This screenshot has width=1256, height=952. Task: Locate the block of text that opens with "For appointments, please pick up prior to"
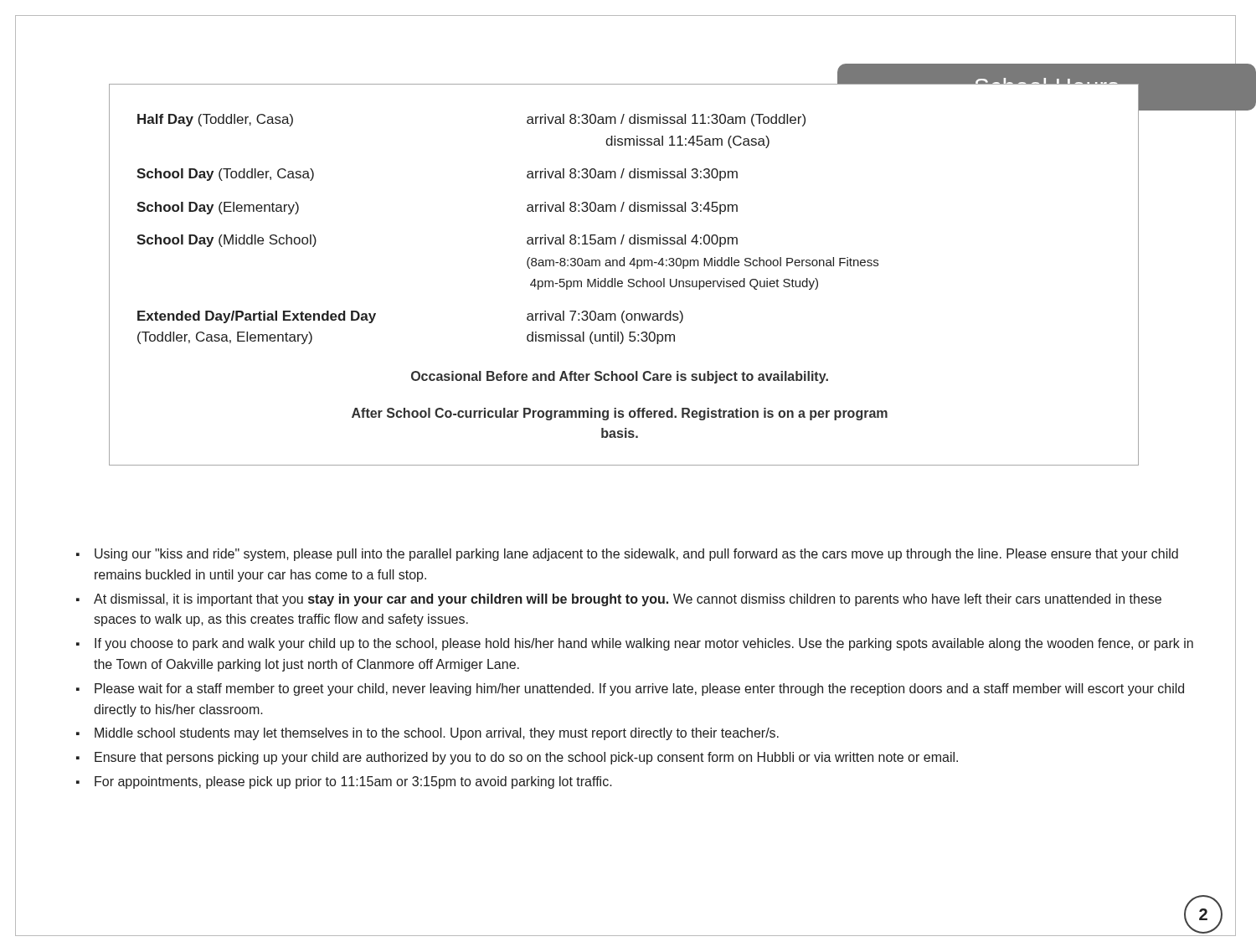353,782
